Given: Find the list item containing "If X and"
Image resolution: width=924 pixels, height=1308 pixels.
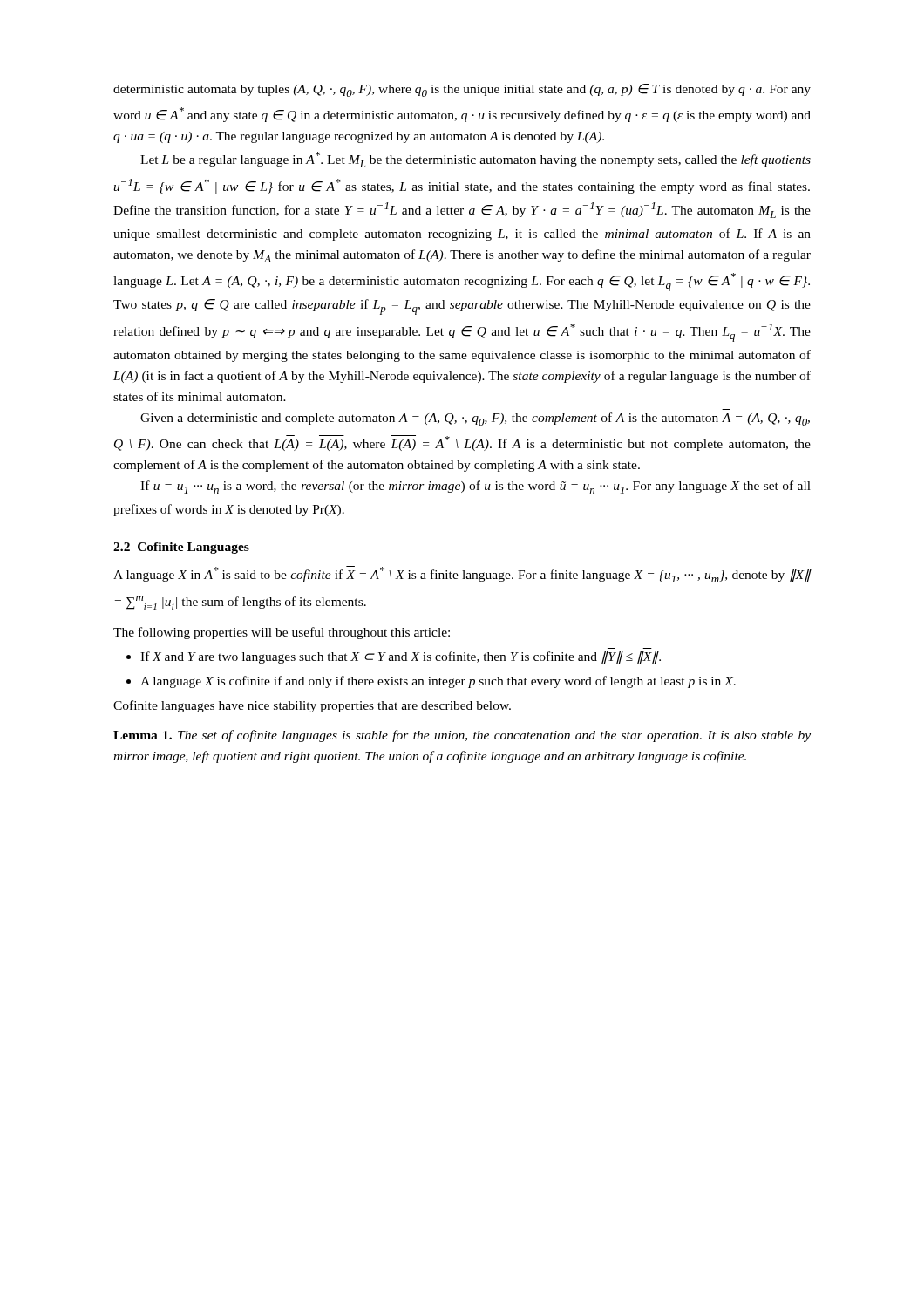Looking at the screenshot, I should pyautogui.click(x=462, y=656).
